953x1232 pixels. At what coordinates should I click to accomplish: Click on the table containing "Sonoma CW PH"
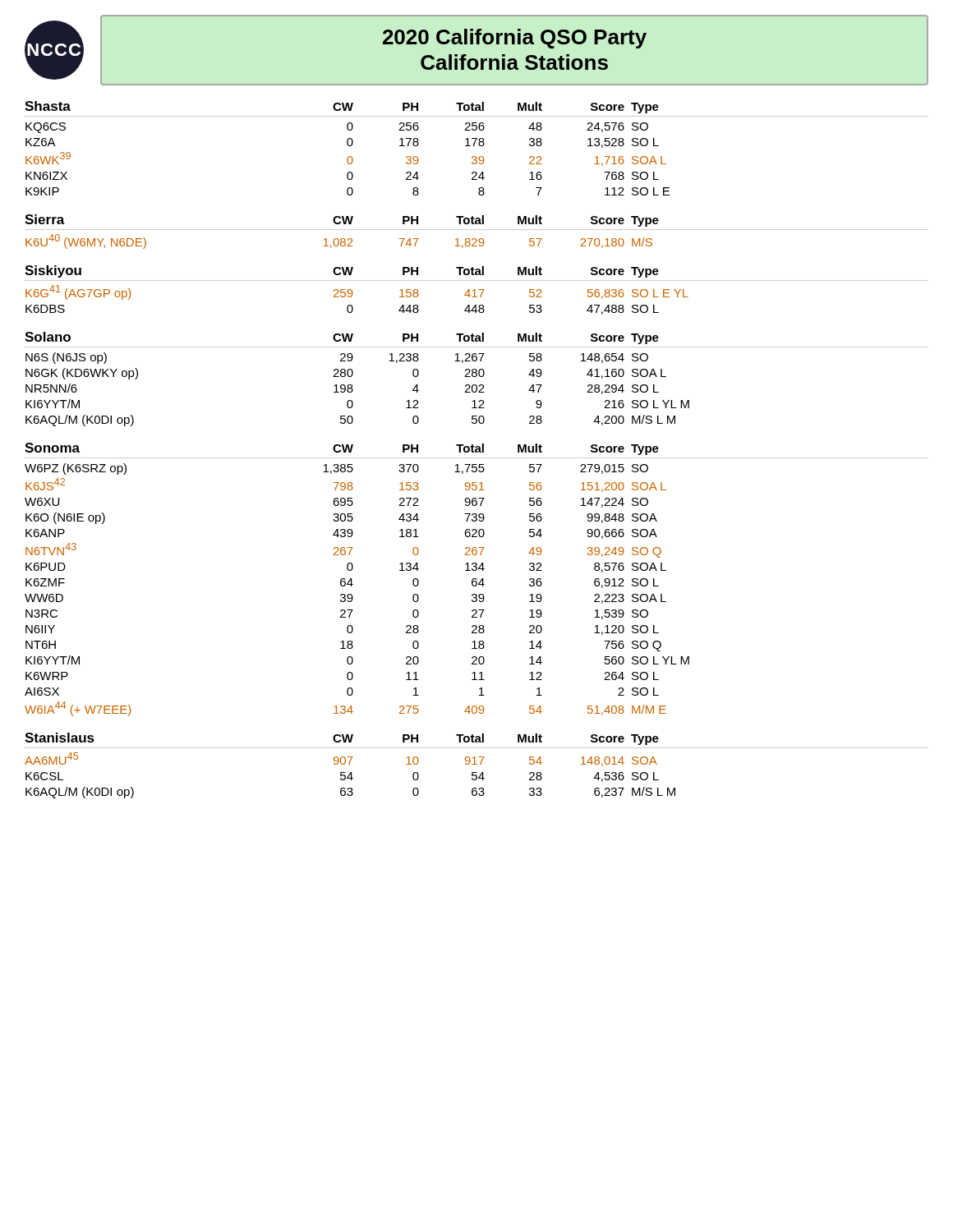pyautogui.click(x=476, y=576)
